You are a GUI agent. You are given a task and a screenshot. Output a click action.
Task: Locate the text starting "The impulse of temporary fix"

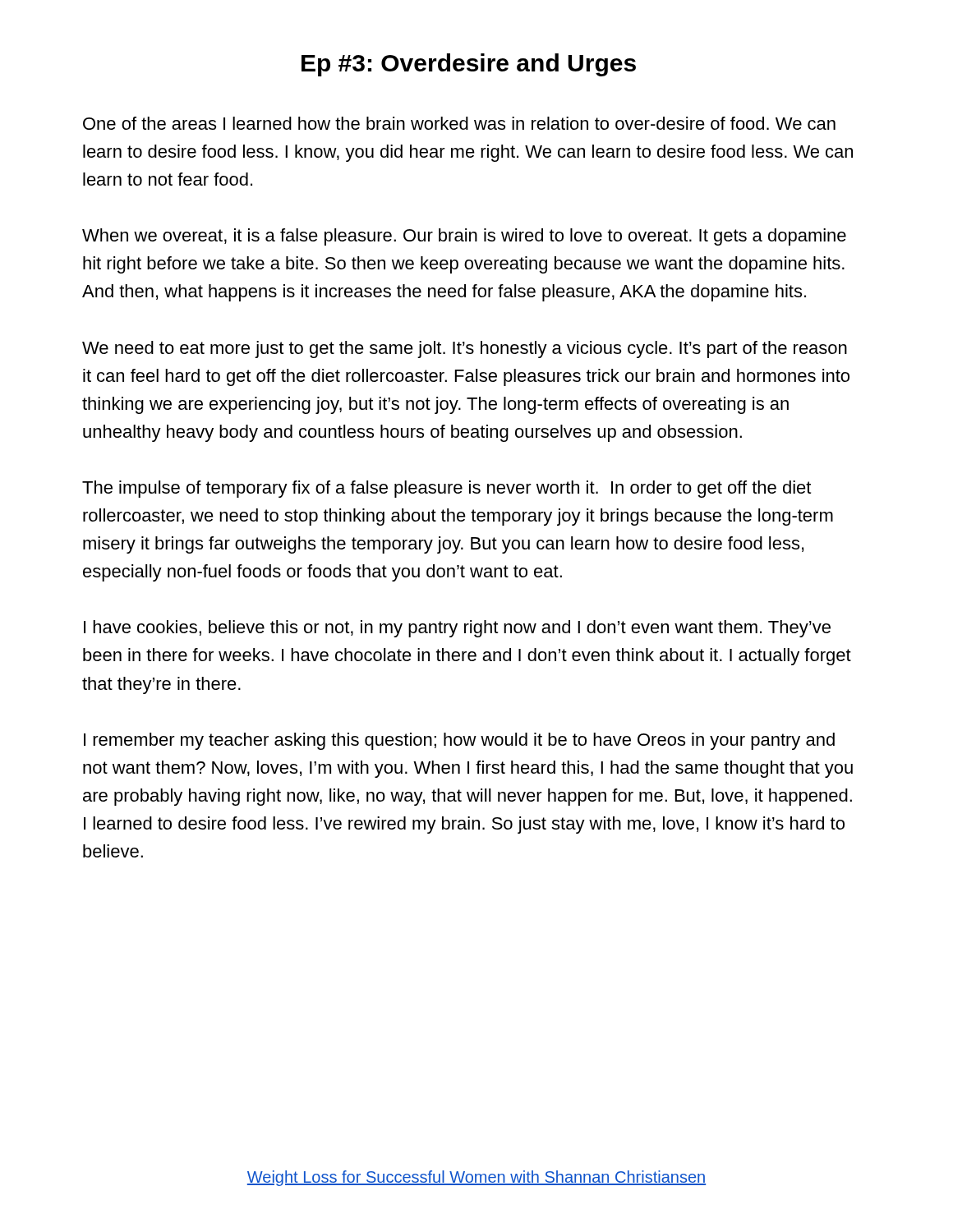(x=458, y=529)
